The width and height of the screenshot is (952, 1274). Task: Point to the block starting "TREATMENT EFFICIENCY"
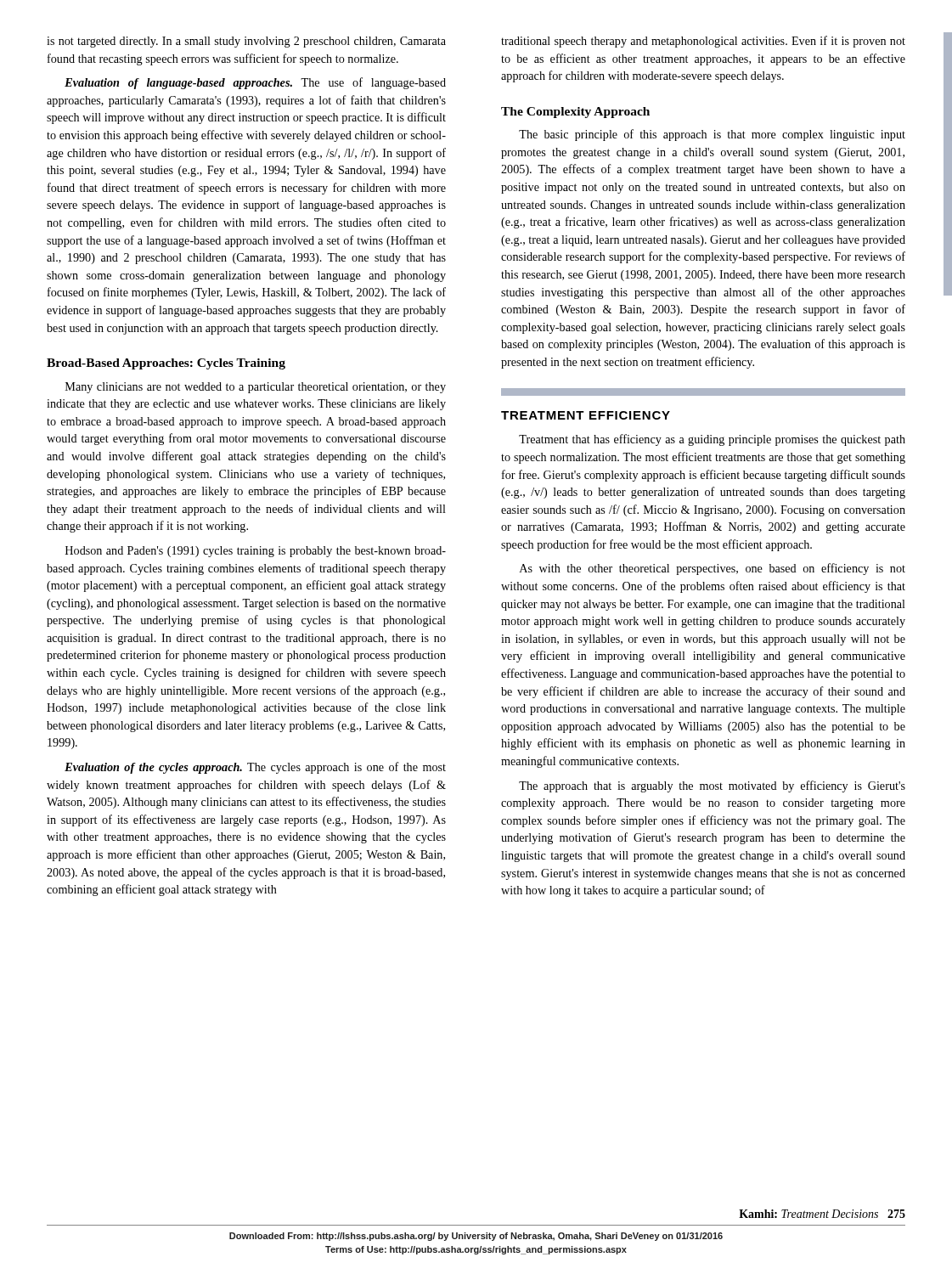click(x=586, y=414)
